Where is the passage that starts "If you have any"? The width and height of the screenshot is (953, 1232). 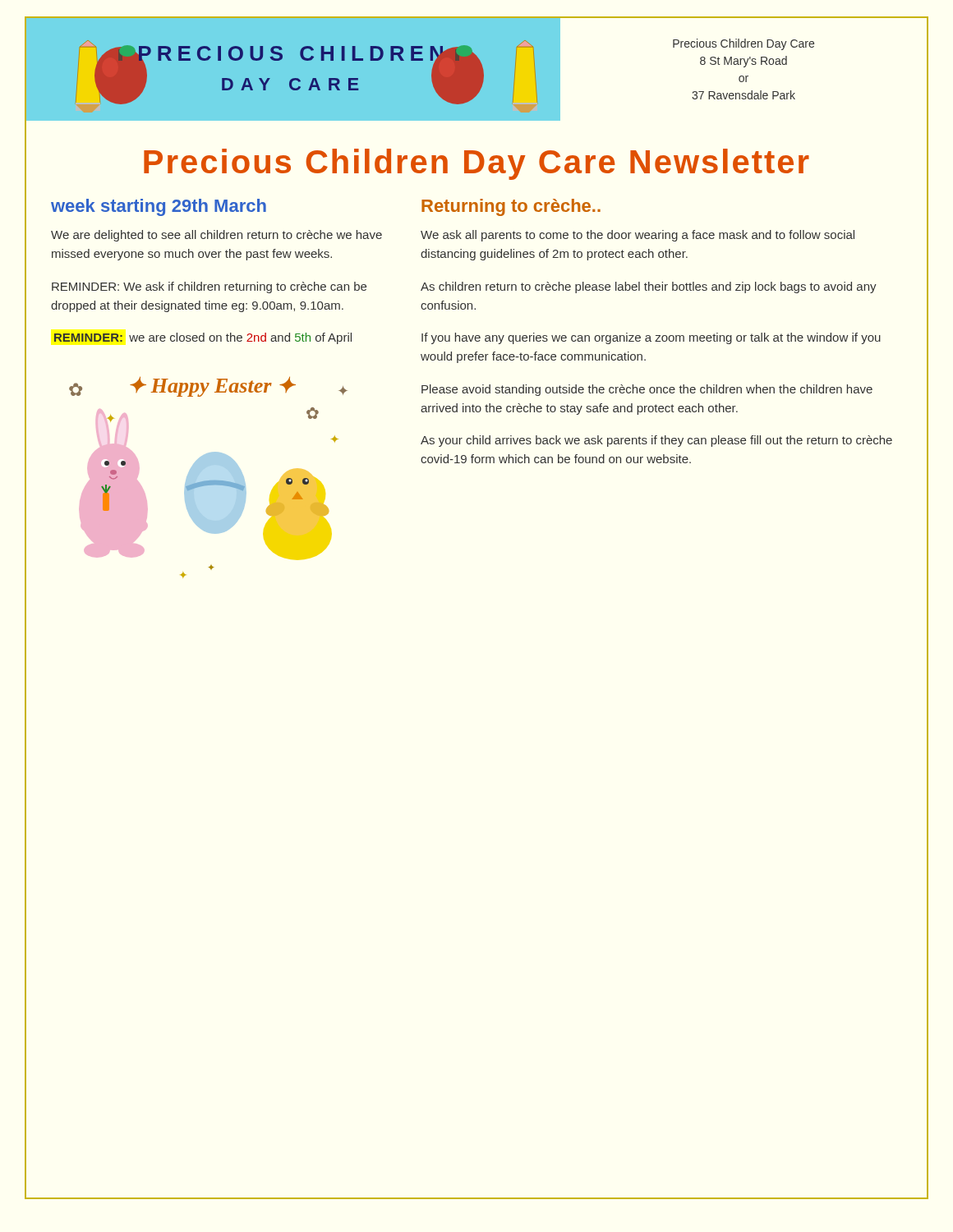(651, 347)
